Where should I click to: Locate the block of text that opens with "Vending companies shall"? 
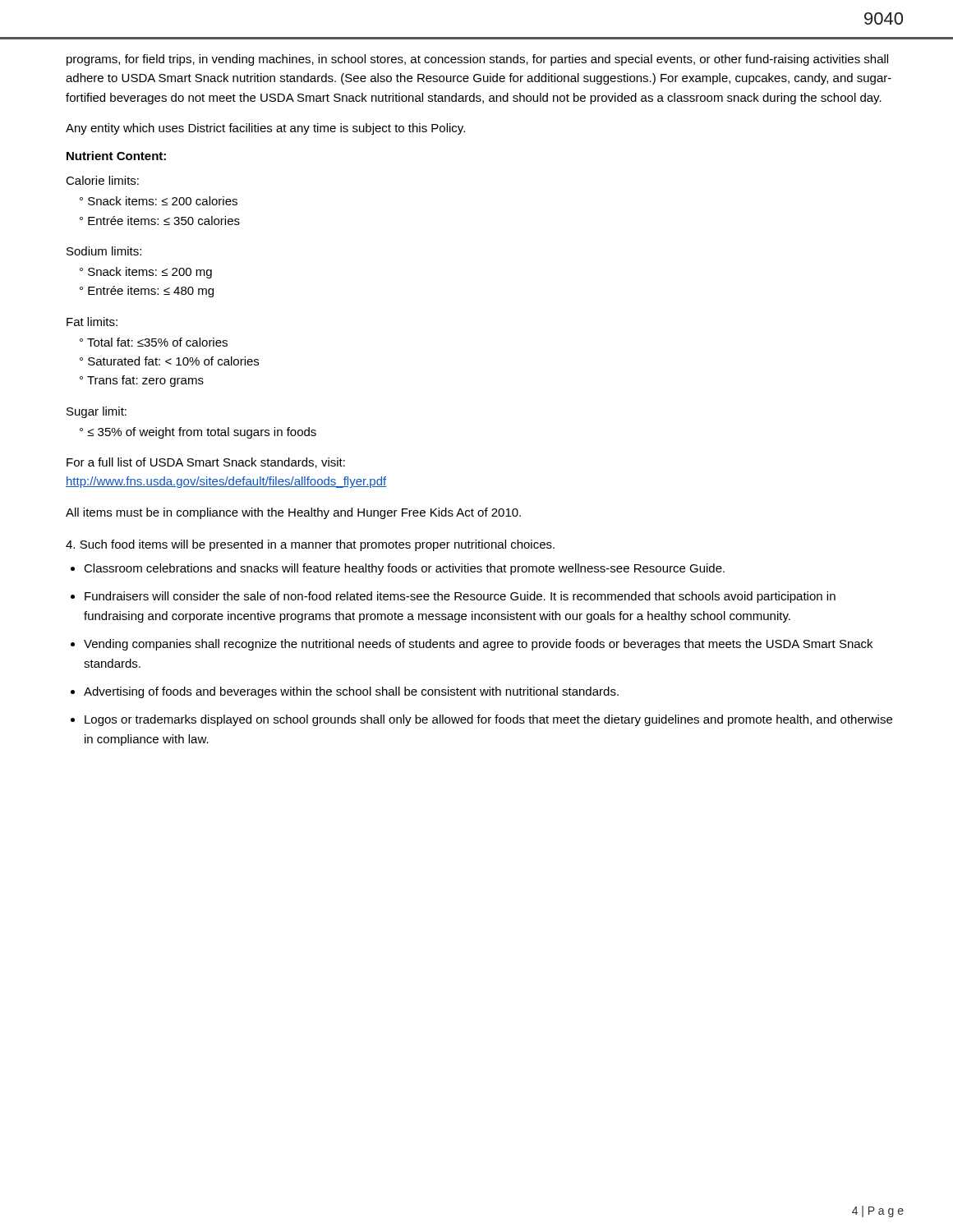pos(478,653)
